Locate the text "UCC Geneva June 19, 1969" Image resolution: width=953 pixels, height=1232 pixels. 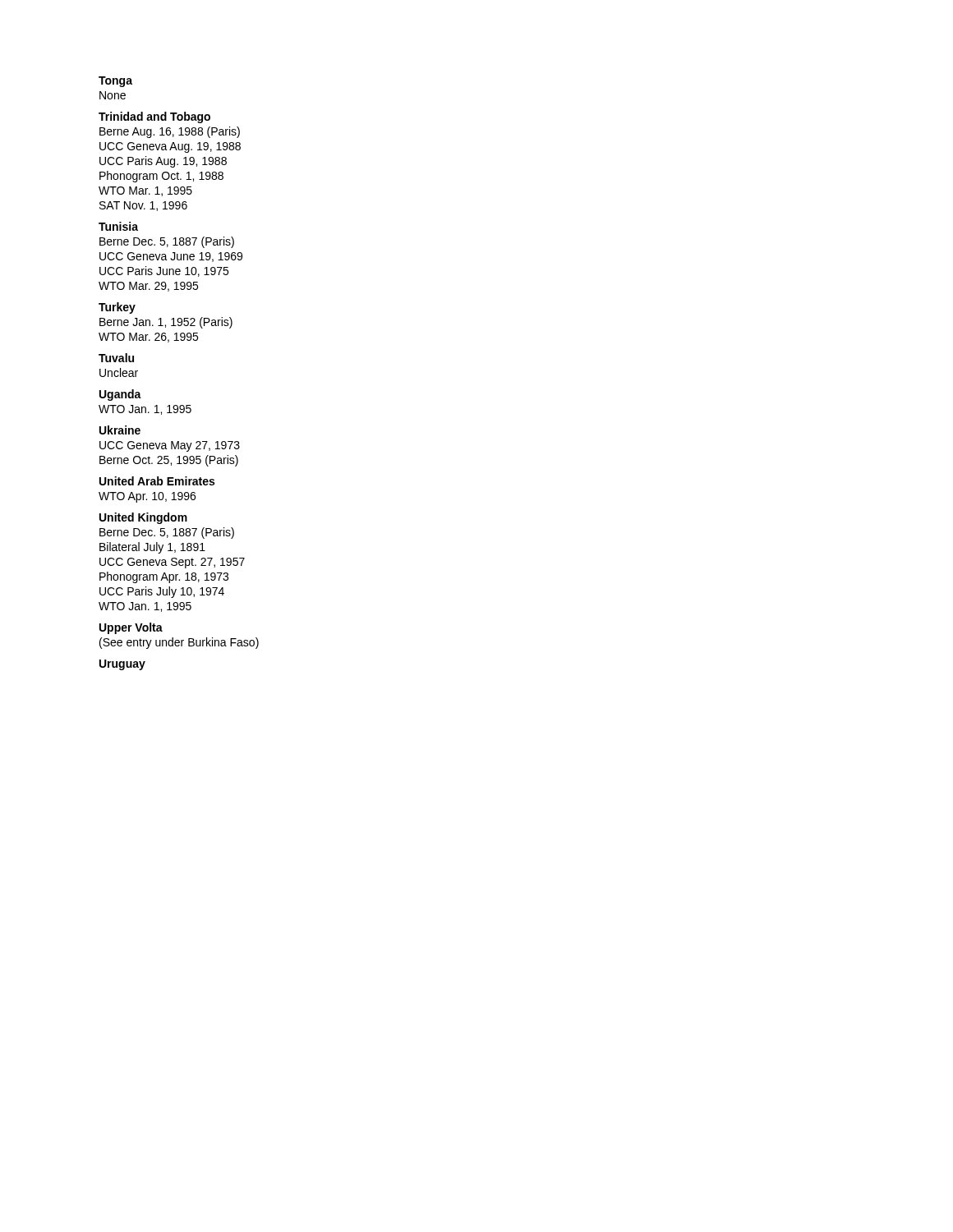coord(171,256)
